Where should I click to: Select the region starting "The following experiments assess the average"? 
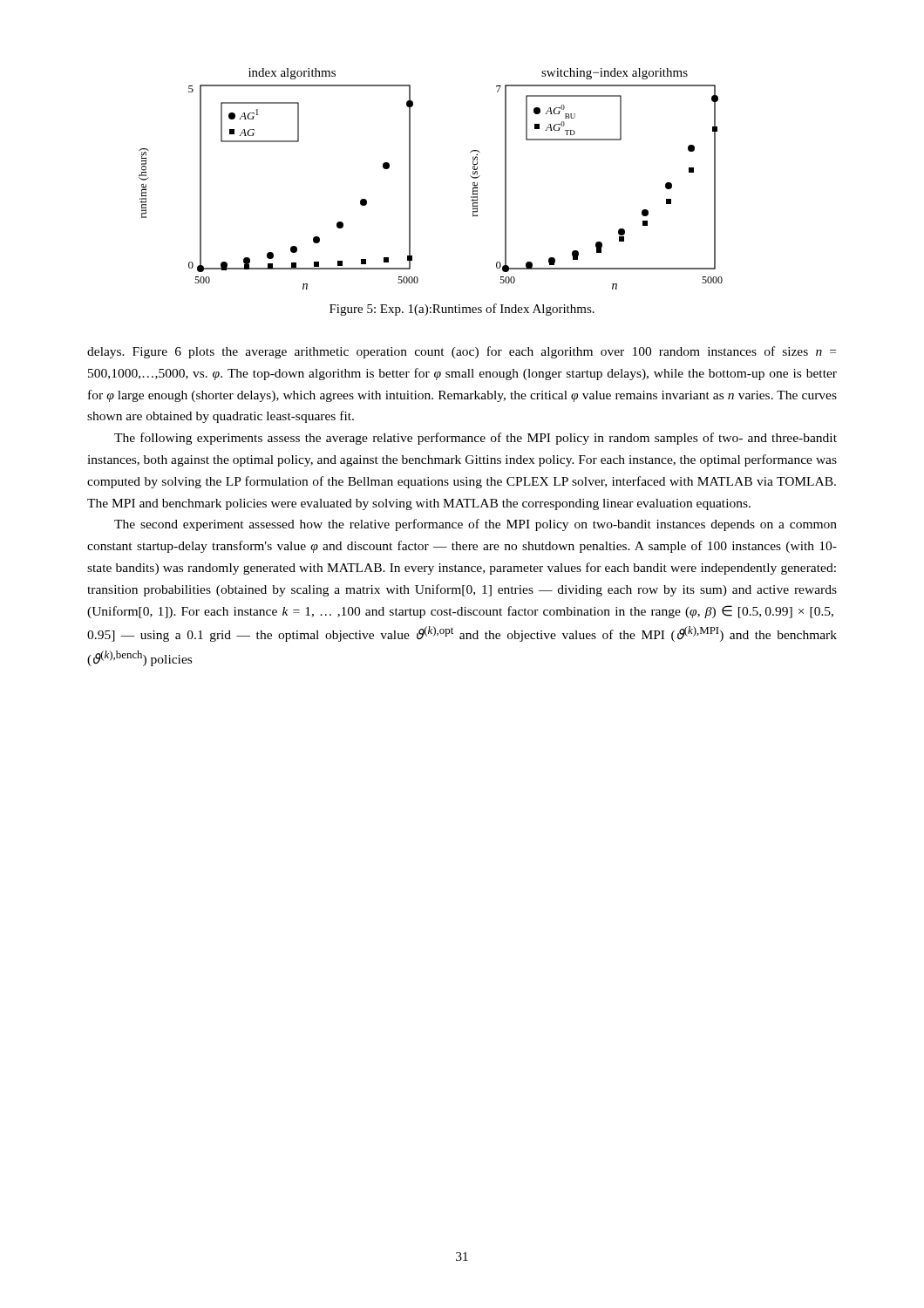(x=462, y=471)
